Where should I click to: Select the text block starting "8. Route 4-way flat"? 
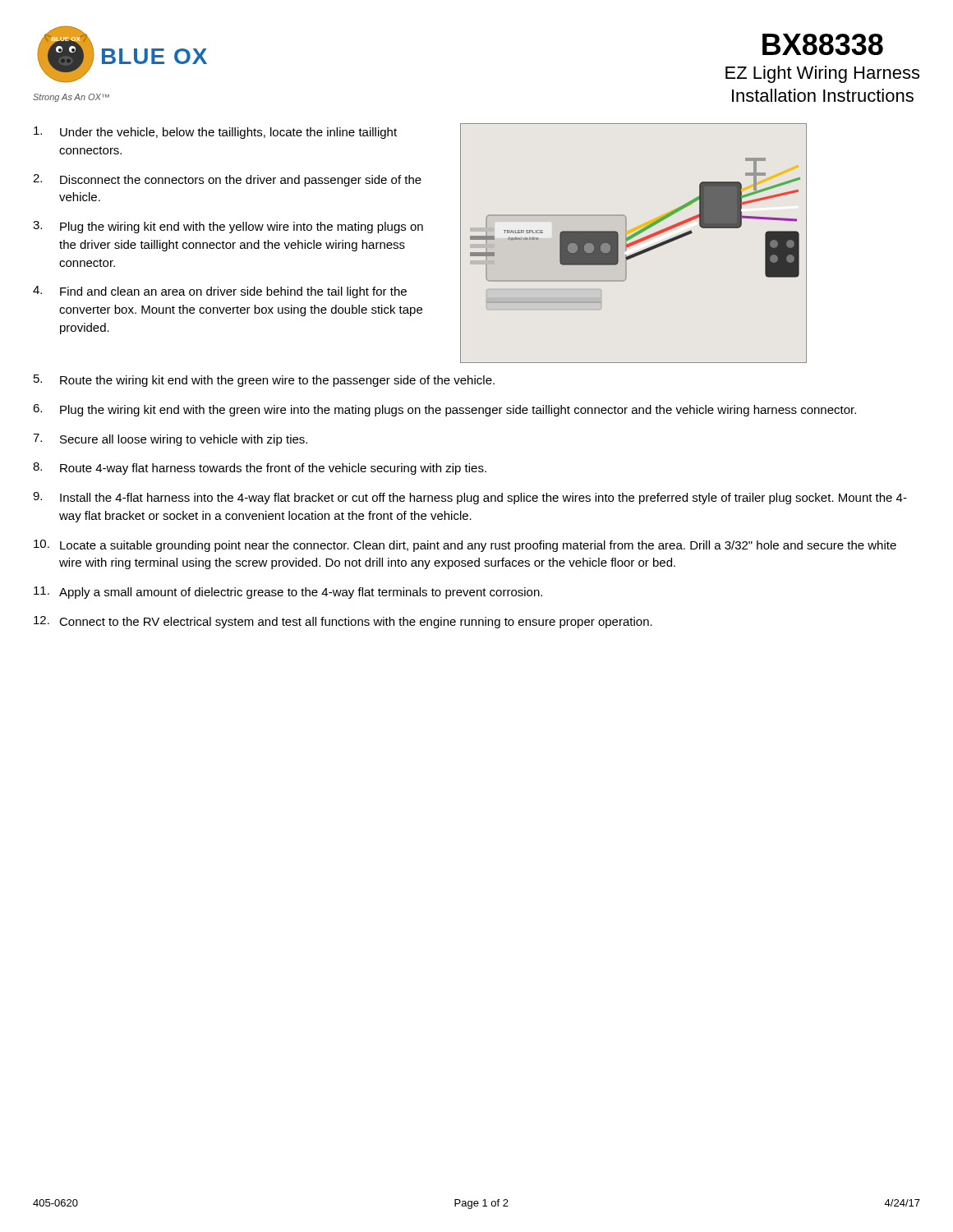(260, 468)
